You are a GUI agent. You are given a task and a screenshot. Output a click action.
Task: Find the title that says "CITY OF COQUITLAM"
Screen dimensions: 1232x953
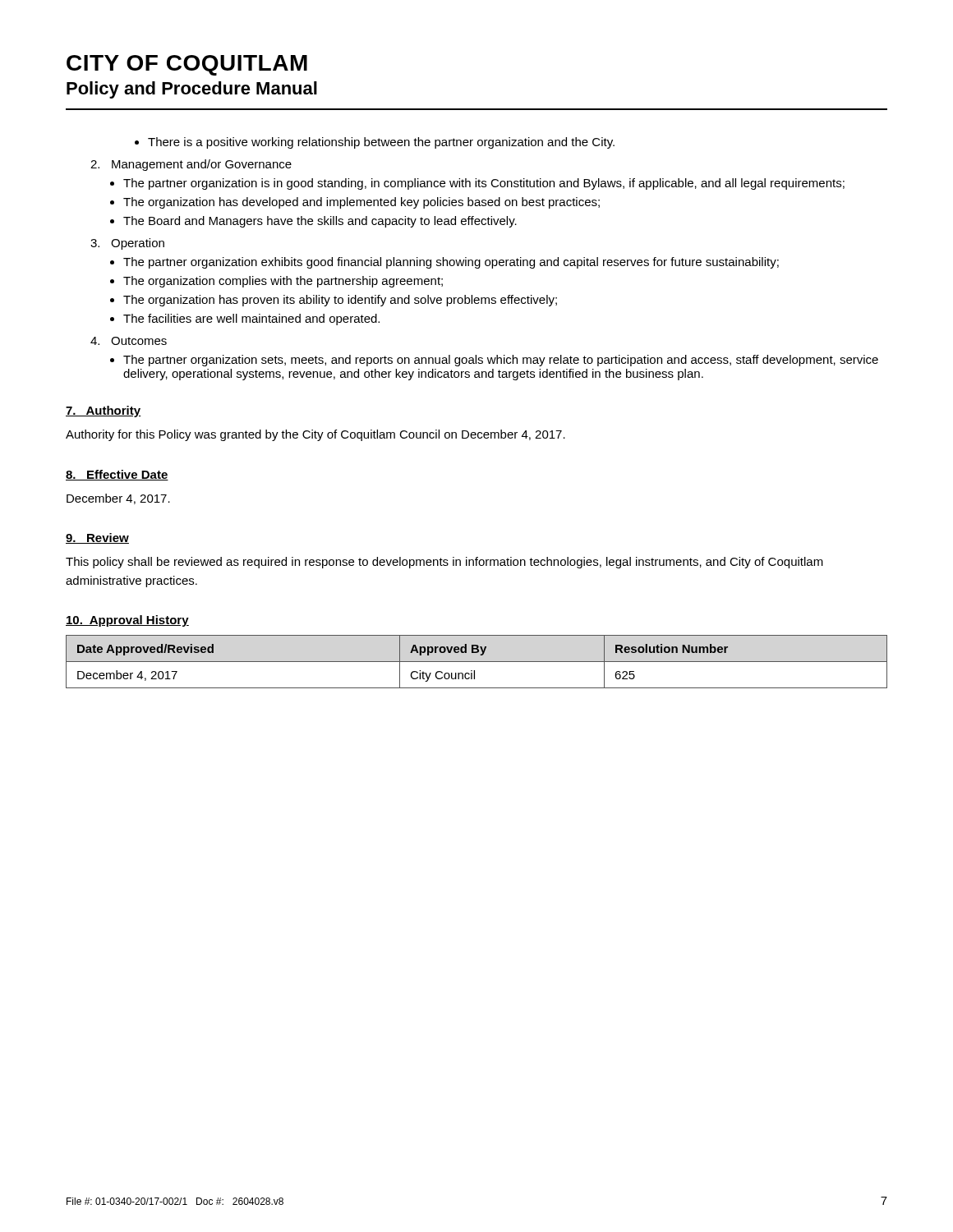tap(187, 65)
